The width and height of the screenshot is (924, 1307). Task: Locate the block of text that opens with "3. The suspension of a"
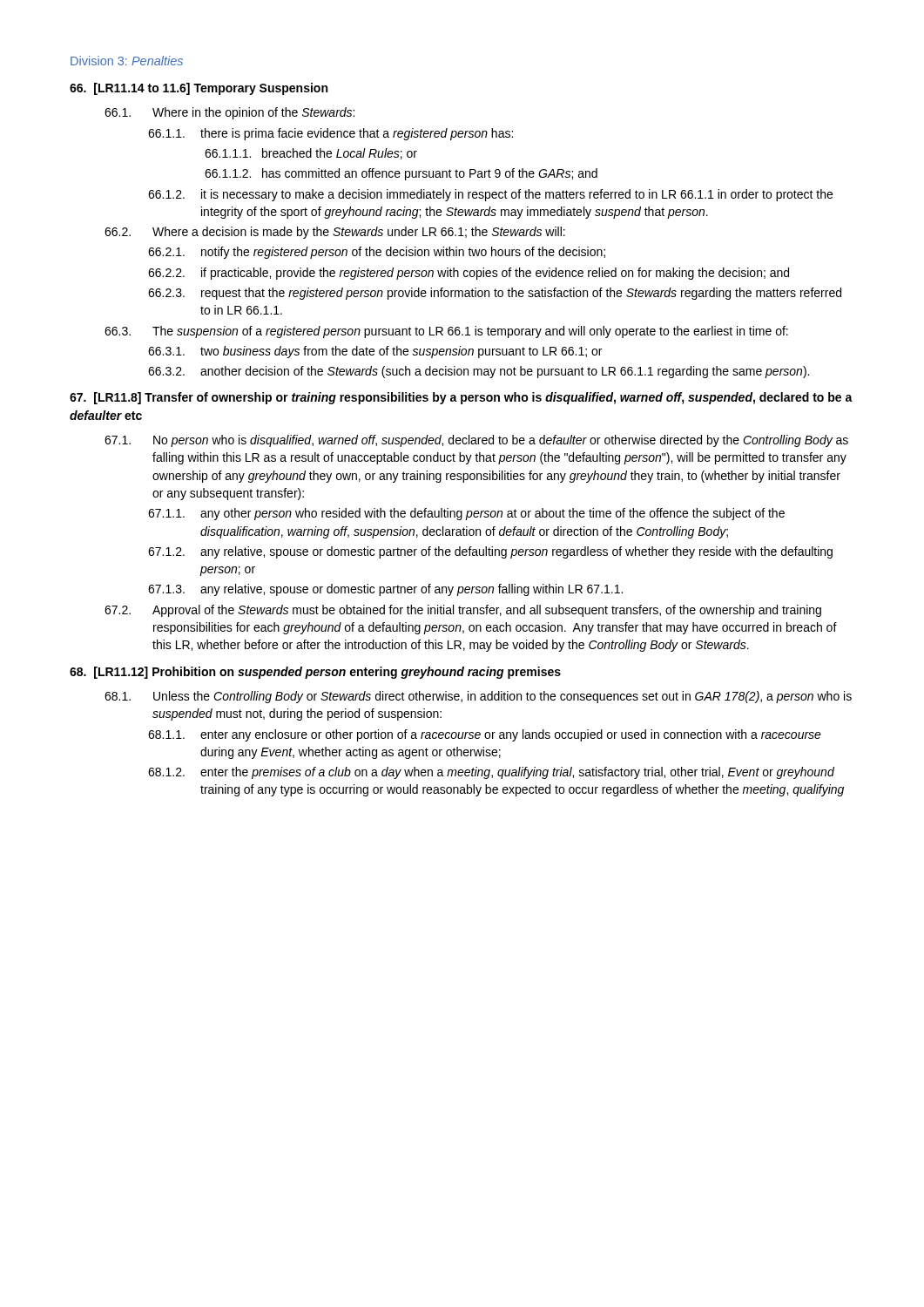click(479, 331)
